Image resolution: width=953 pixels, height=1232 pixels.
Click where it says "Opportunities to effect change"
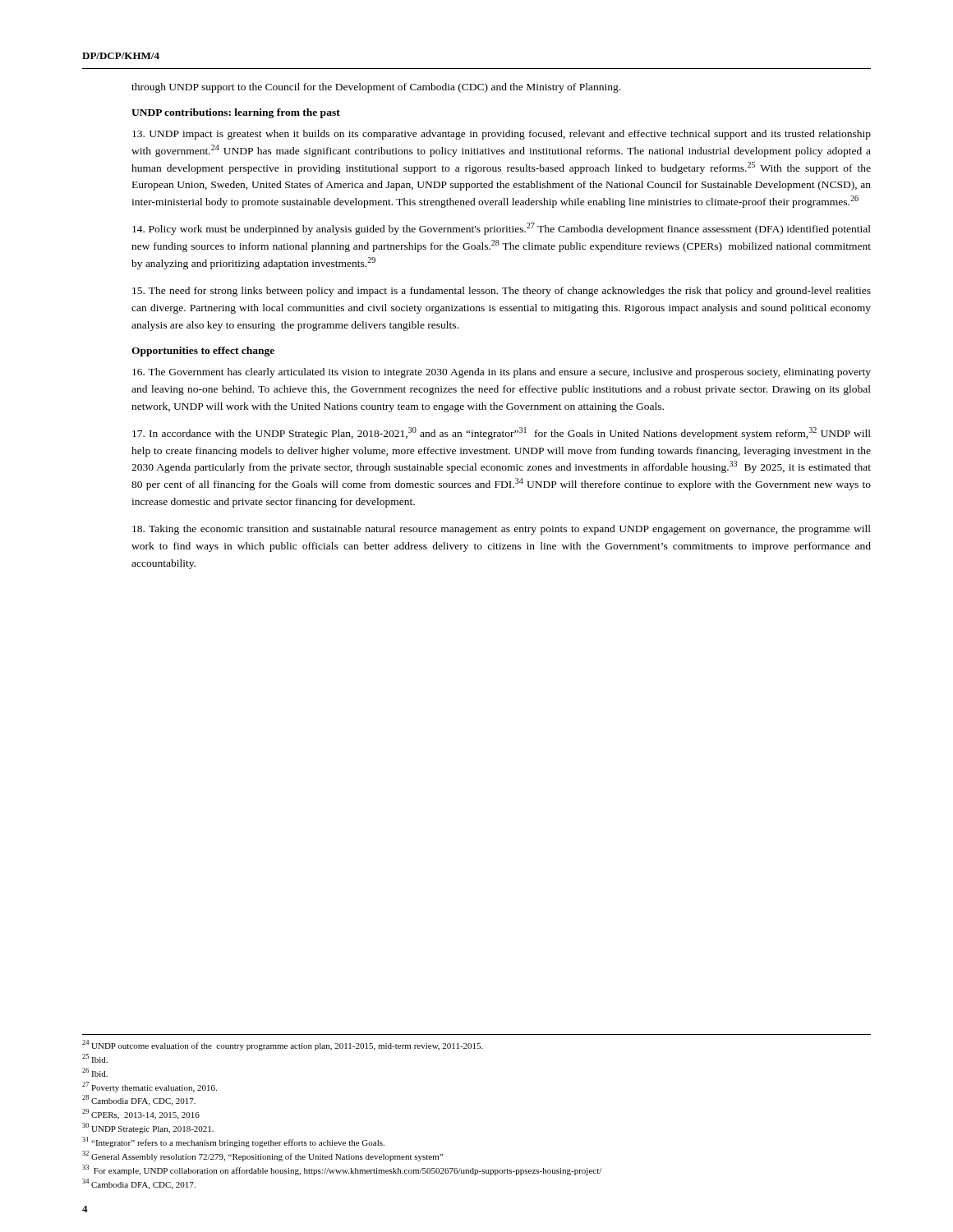(x=203, y=350)
